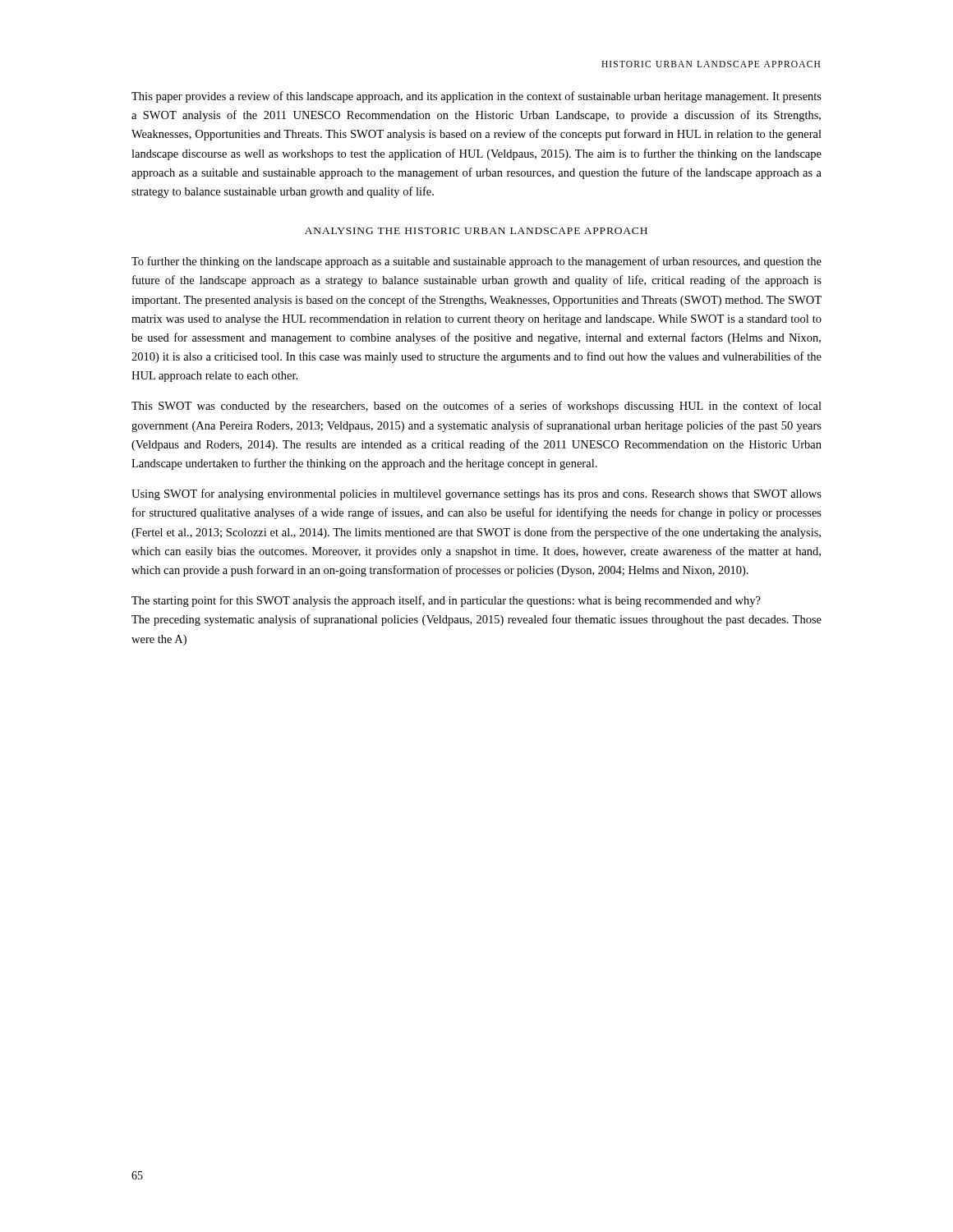Viewport: 953px width, 1232px height.
Task: Where is the section header that starts "Analysing the Historic Urban Landscape"?
Action: coord(476,231)
